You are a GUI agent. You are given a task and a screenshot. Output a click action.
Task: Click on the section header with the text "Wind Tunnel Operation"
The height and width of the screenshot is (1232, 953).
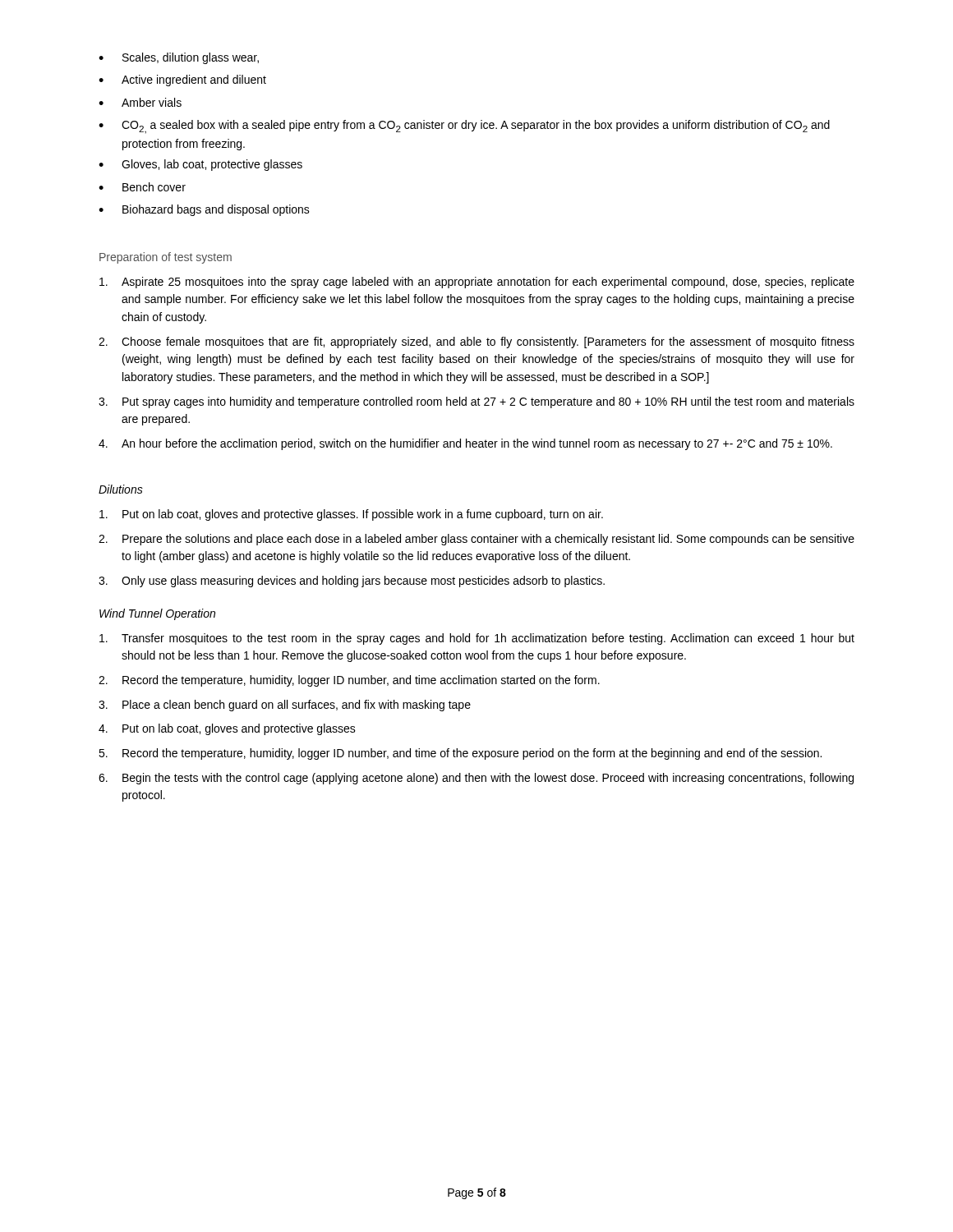(157, 613)
